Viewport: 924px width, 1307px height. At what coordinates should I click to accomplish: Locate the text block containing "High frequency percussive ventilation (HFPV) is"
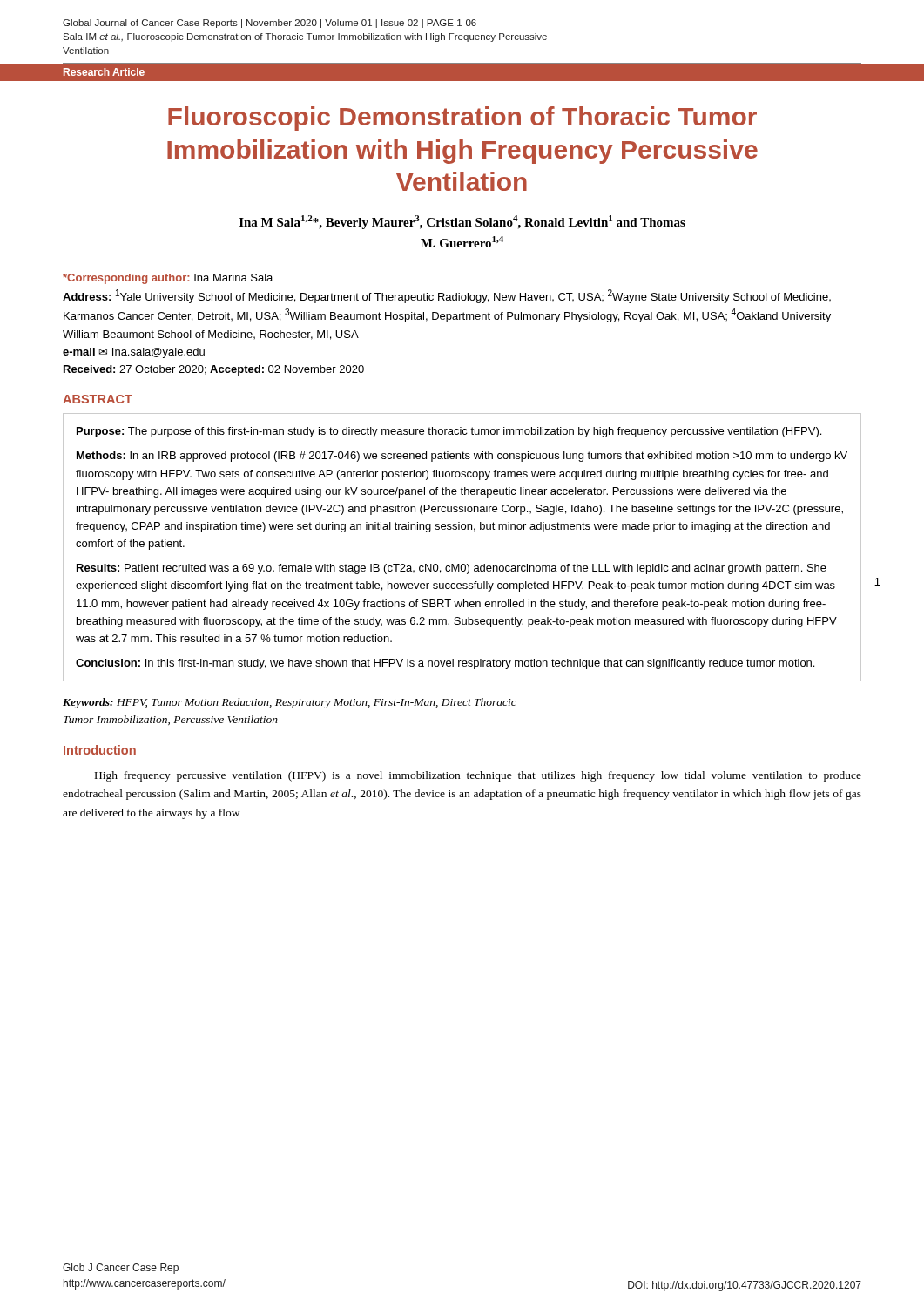click(462, 794)
